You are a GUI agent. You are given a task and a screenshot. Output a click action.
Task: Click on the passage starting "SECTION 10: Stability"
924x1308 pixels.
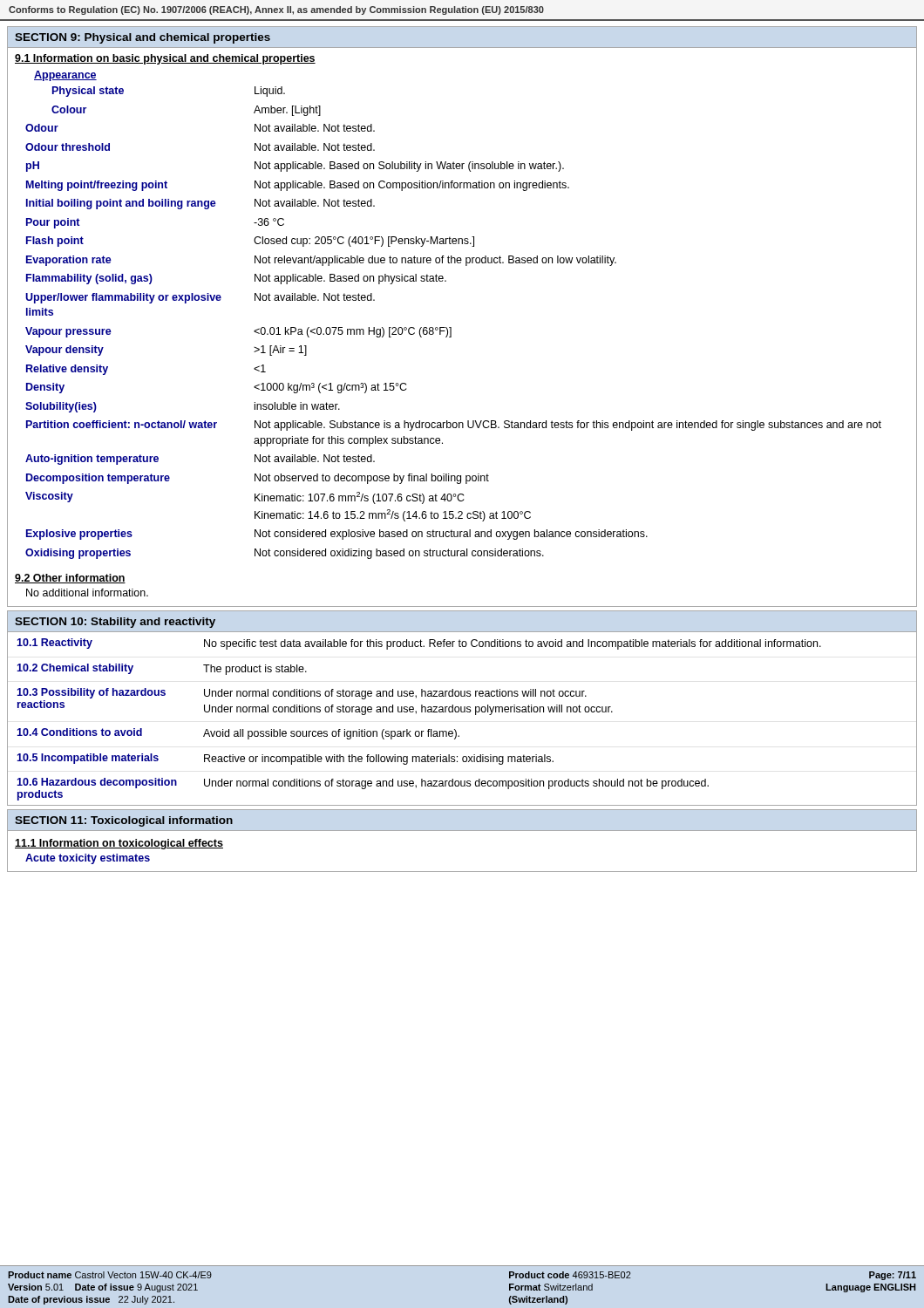[115, 622]
